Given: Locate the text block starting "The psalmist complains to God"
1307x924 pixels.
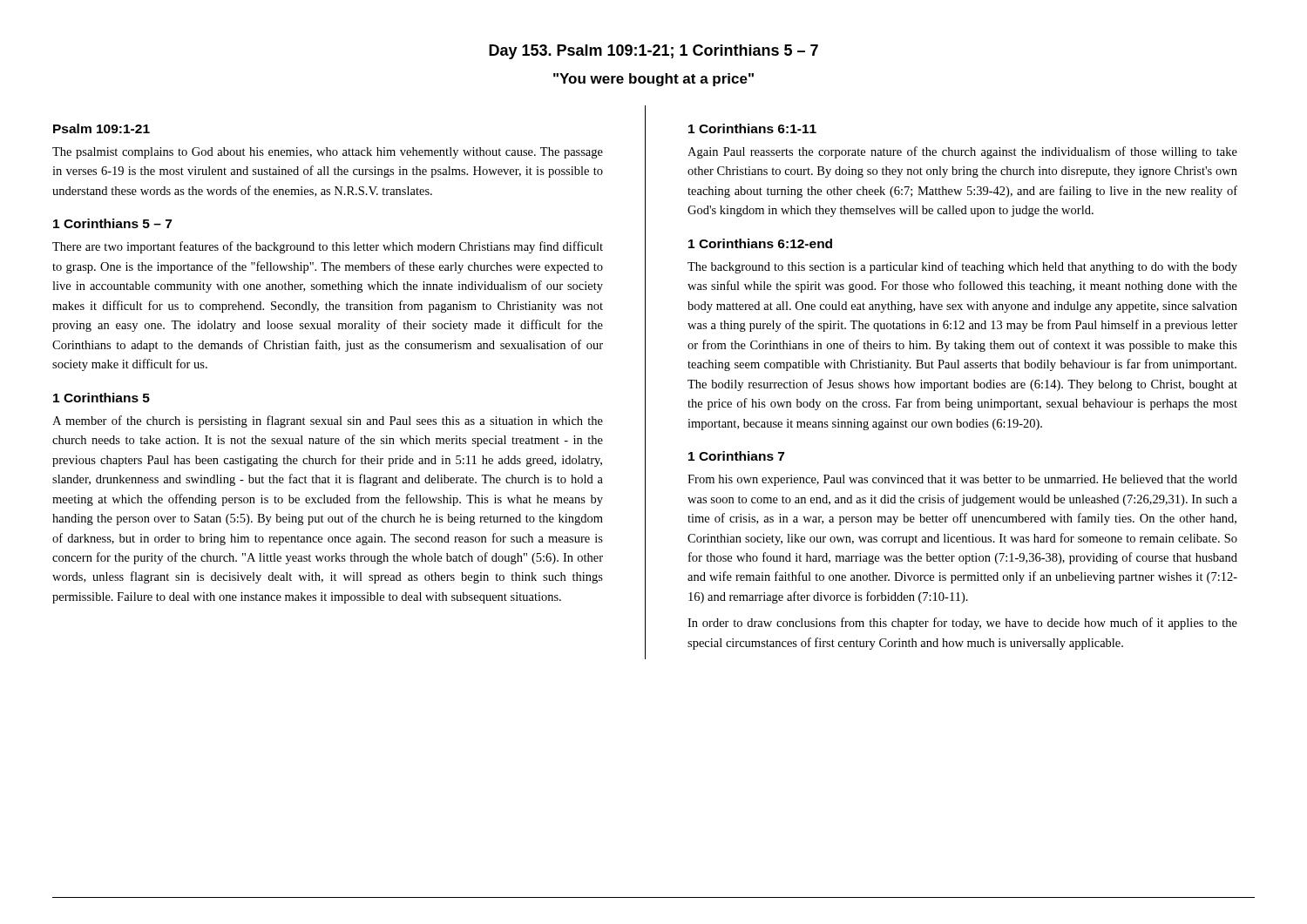Looking at the screenshot, I should click(328, 171).
